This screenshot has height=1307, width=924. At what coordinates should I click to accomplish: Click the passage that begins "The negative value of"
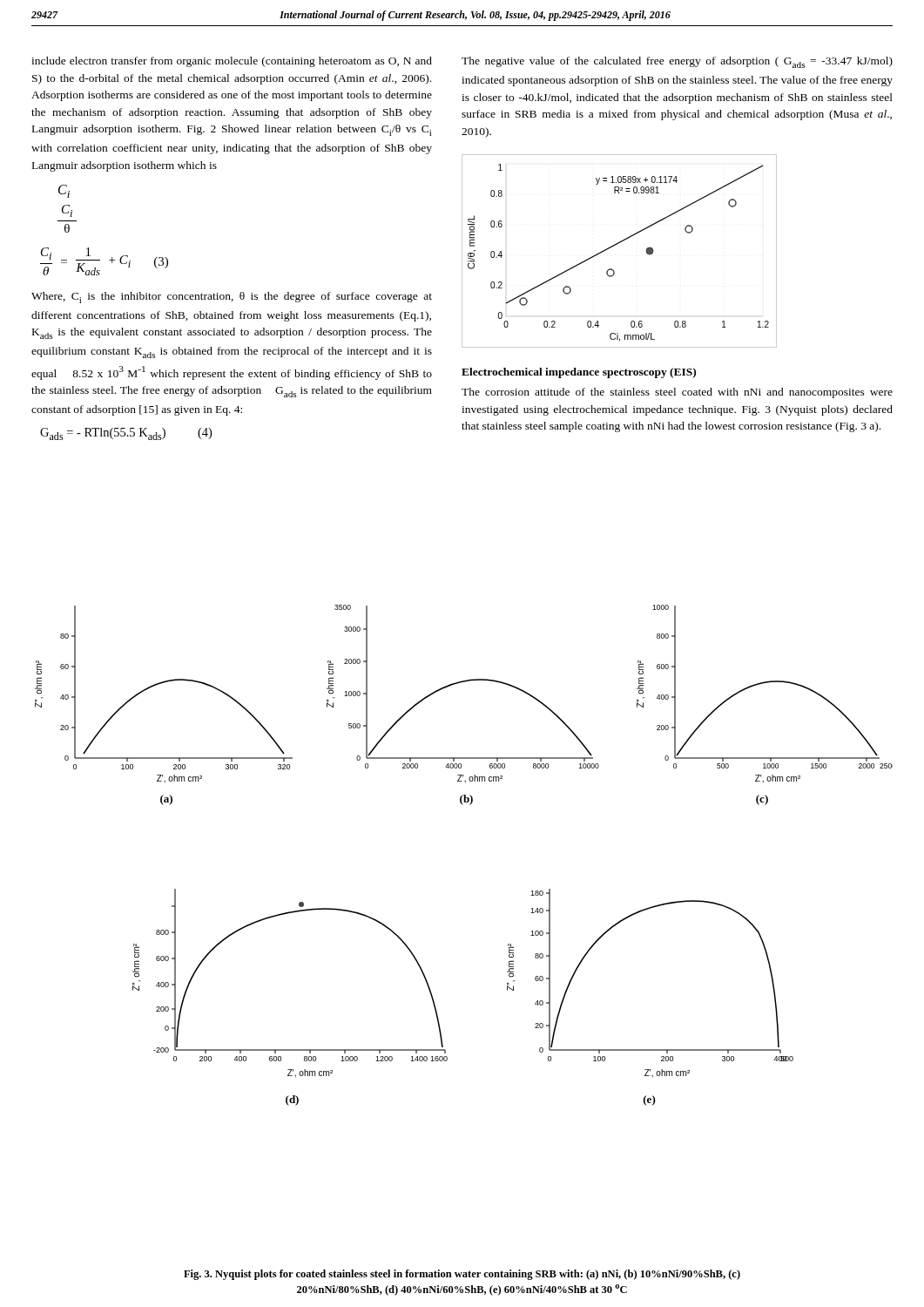[x=677, y=96]
